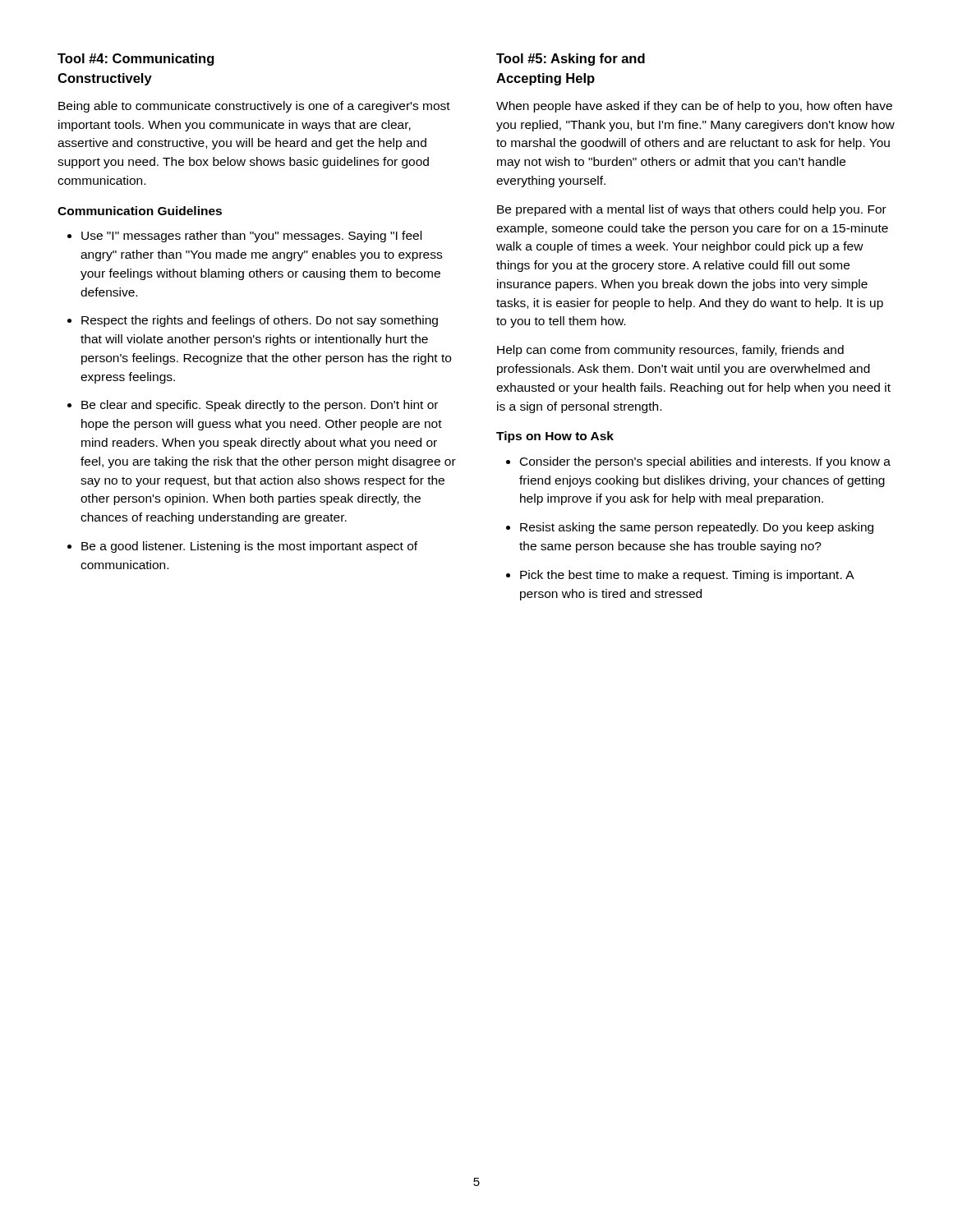Locate the block starting "Respect the rights and"

coord(266,348)
